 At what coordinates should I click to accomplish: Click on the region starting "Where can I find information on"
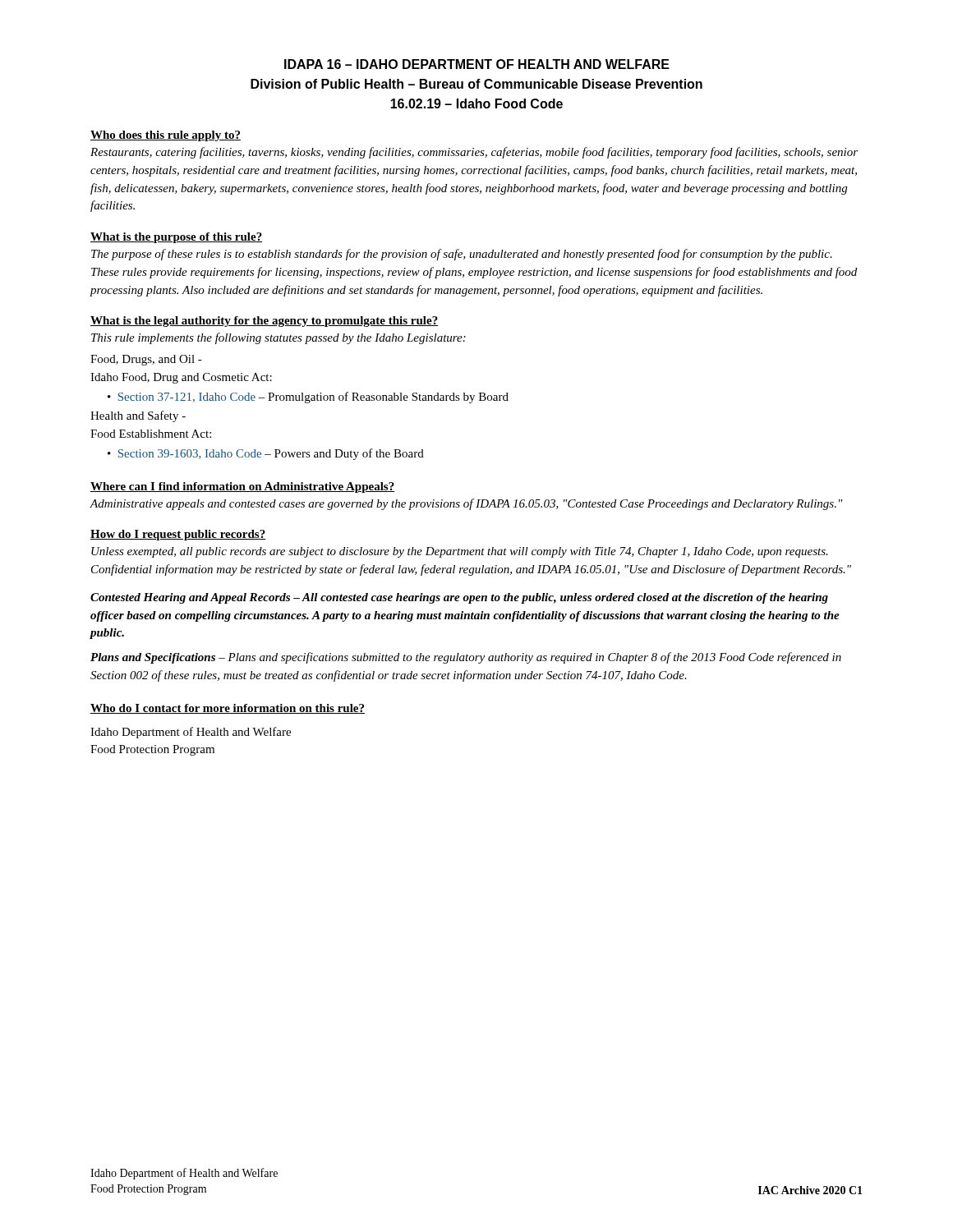click(242, 486)
